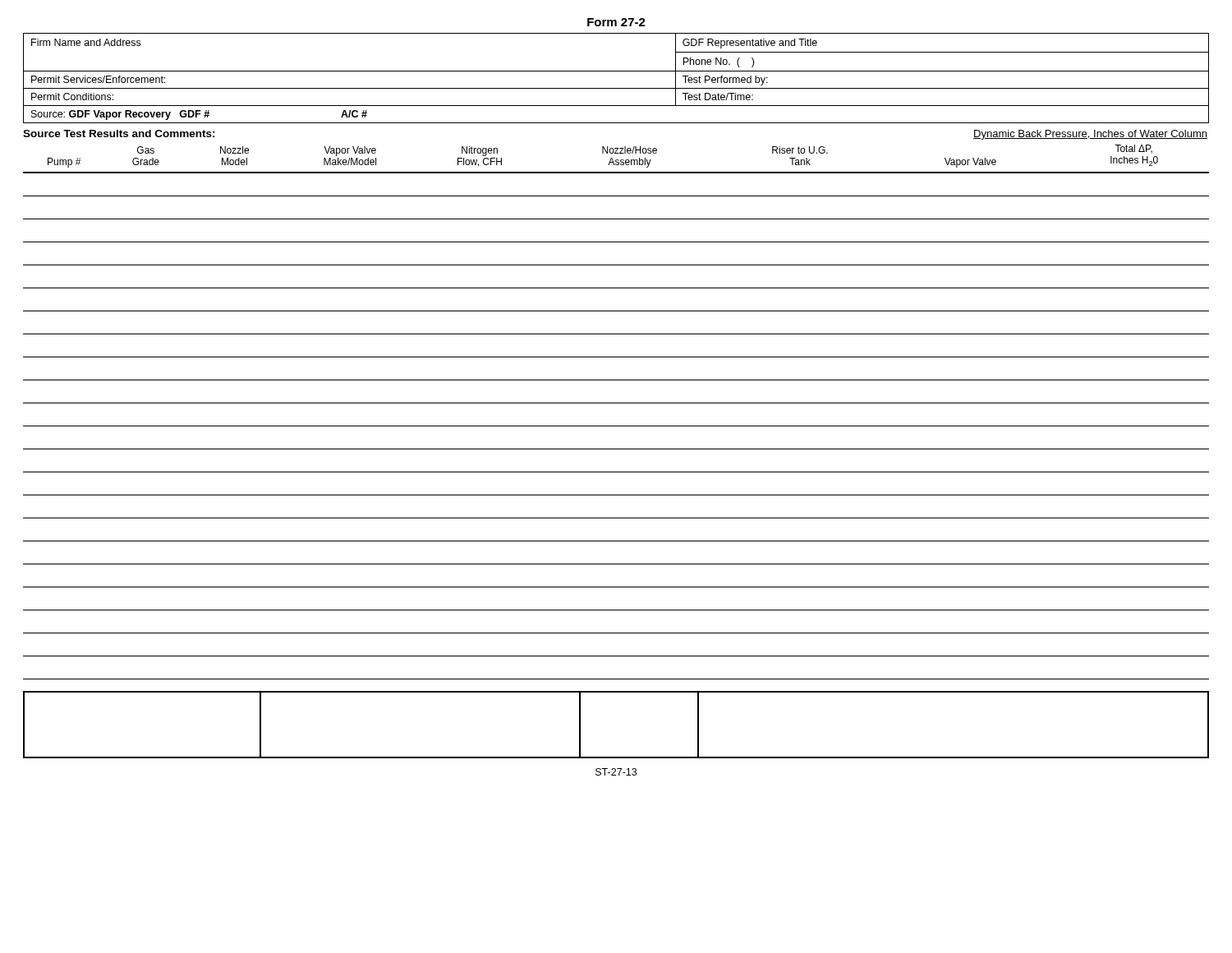The image size is (1232, 953).
Task: Find the table that mentions "Vapor Valve Make/Model"
Action: [x=616, y=411]
